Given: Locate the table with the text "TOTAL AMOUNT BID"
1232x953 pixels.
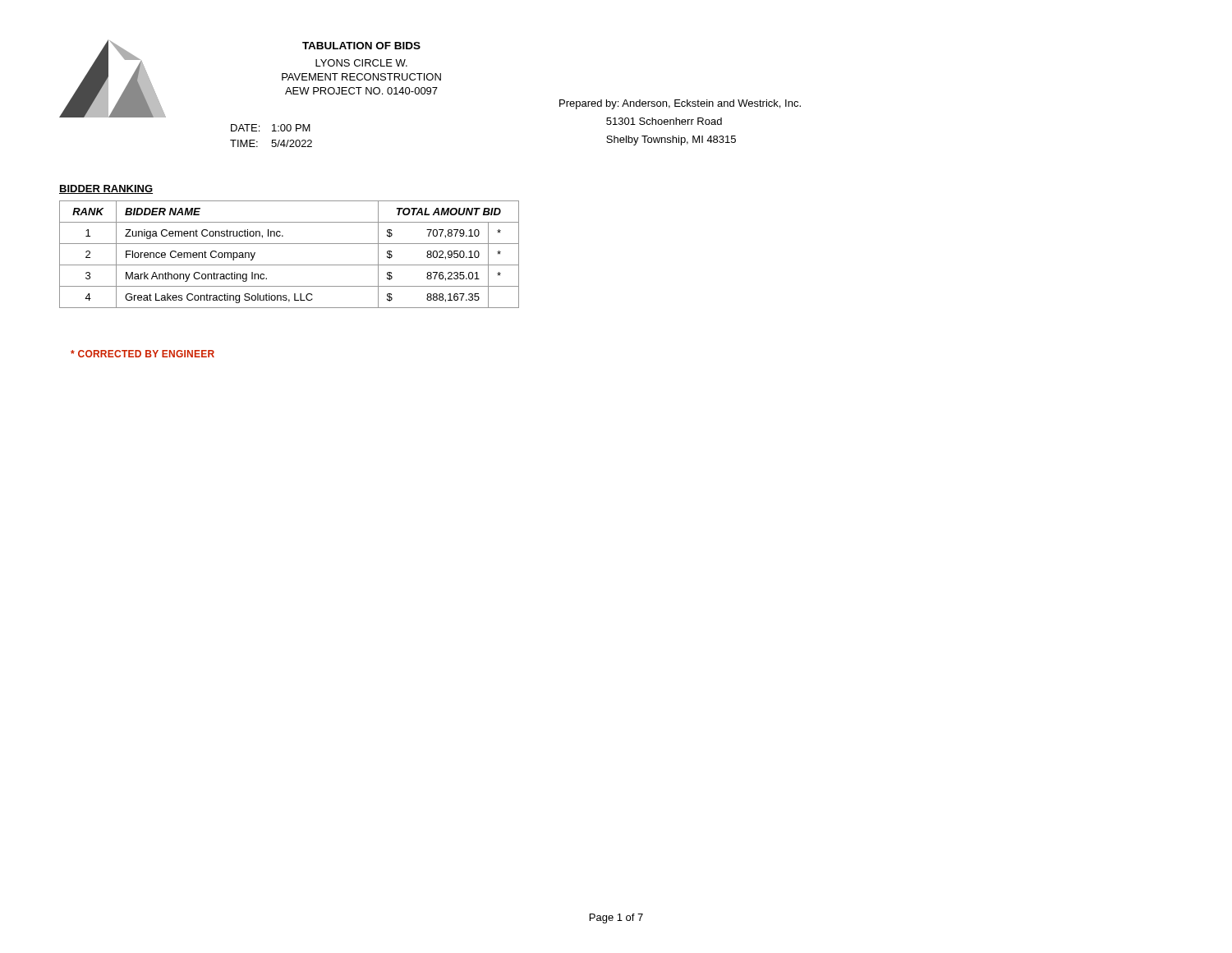Looking at the screenshot, I should click(x=289, y=254).
